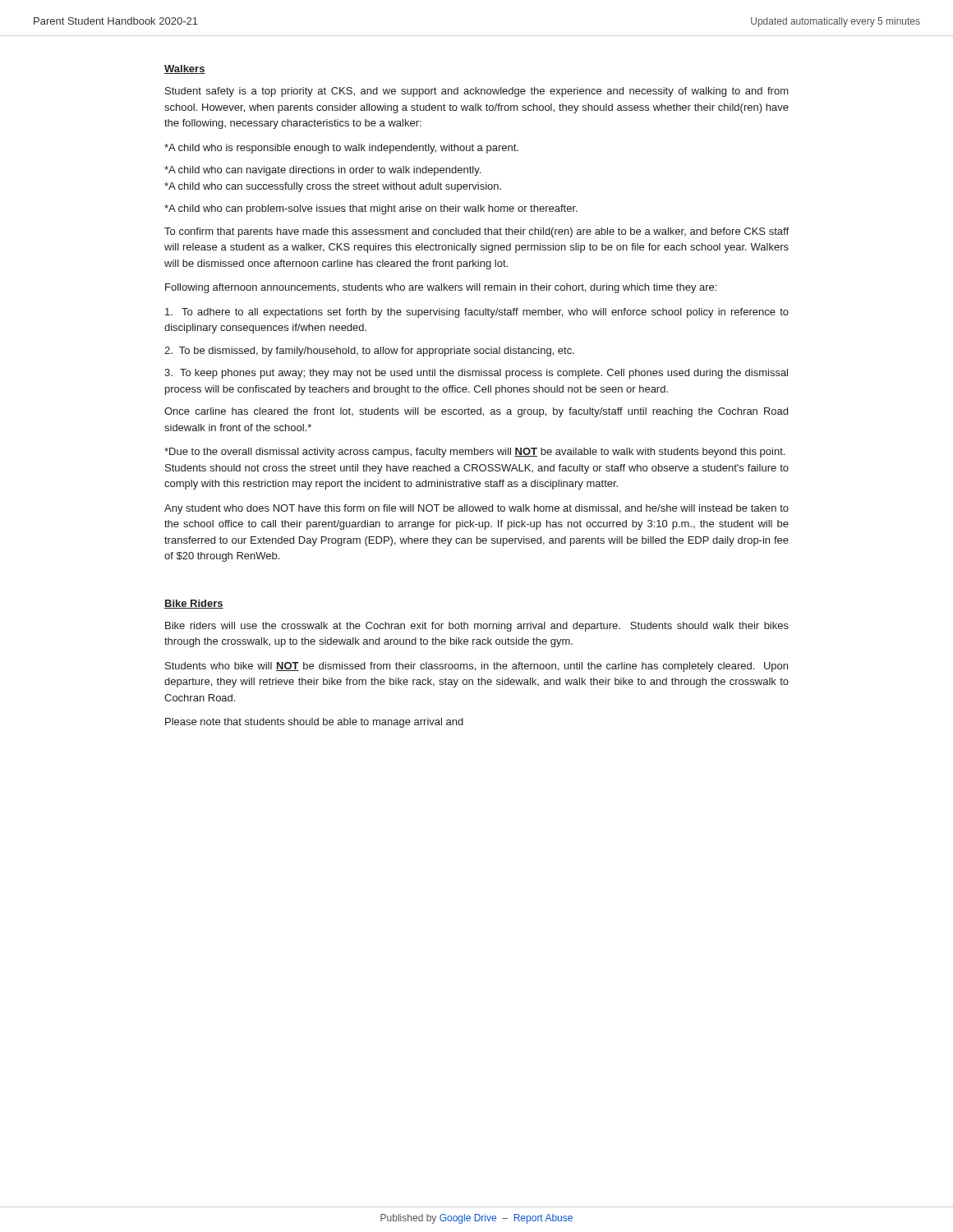This screenshot has height=1232, width=953.
Task: Find the section header with the text "Bike Riders"
Action: pos(194,603)
